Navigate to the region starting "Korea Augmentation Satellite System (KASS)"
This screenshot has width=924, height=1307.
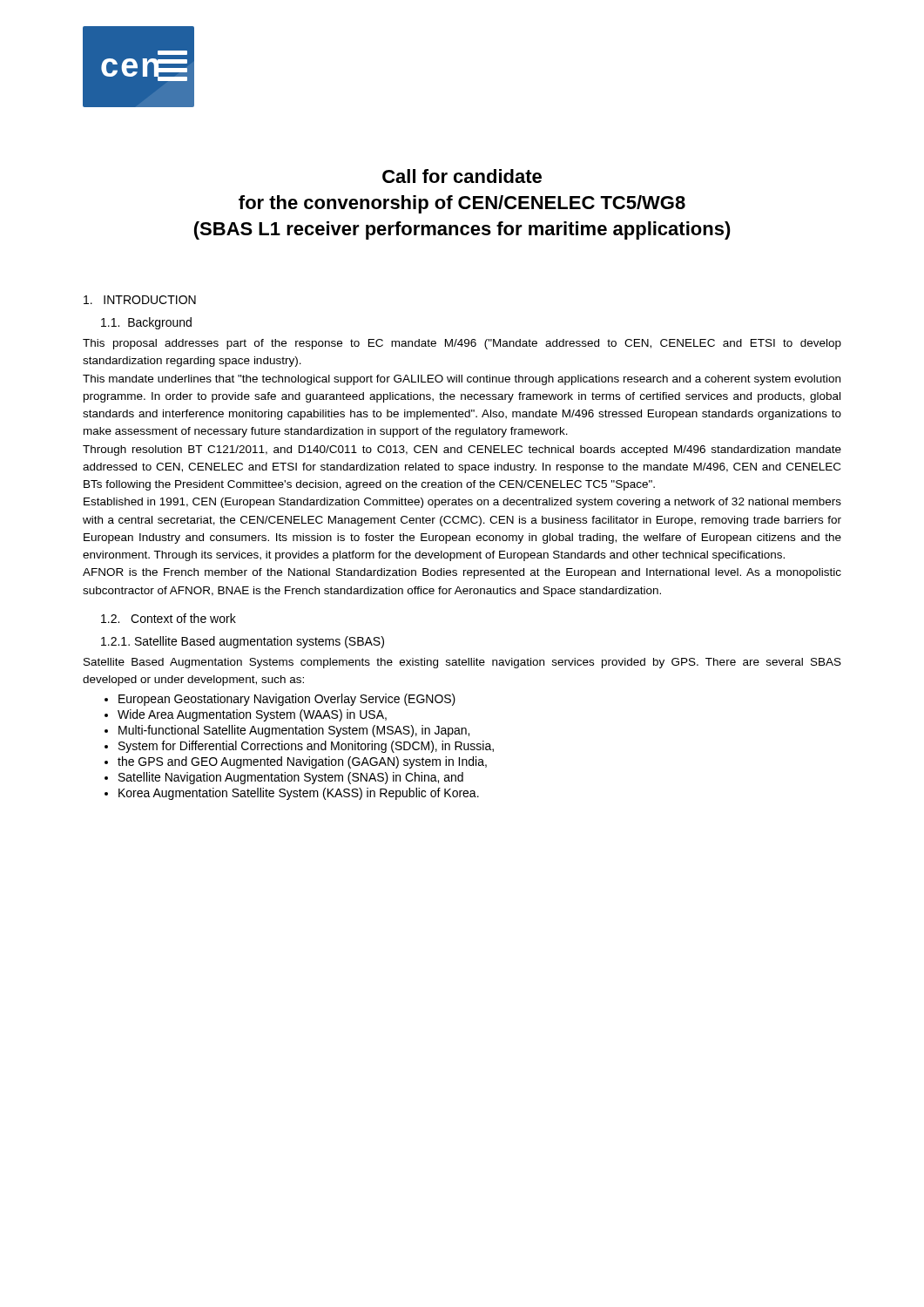click(x=298, y=793)
